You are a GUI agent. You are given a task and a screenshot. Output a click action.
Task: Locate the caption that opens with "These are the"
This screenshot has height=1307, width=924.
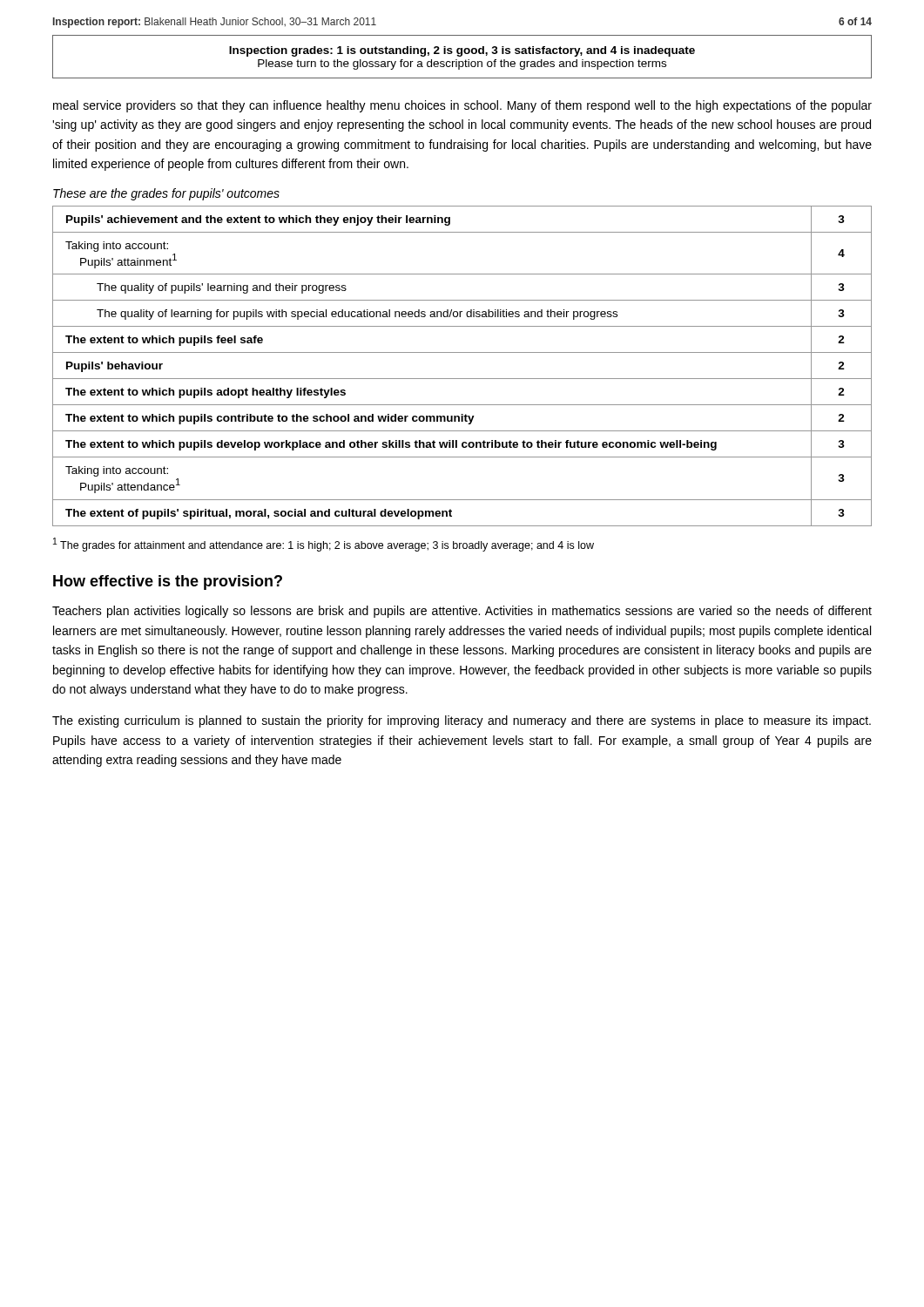(x=166, y=193)
